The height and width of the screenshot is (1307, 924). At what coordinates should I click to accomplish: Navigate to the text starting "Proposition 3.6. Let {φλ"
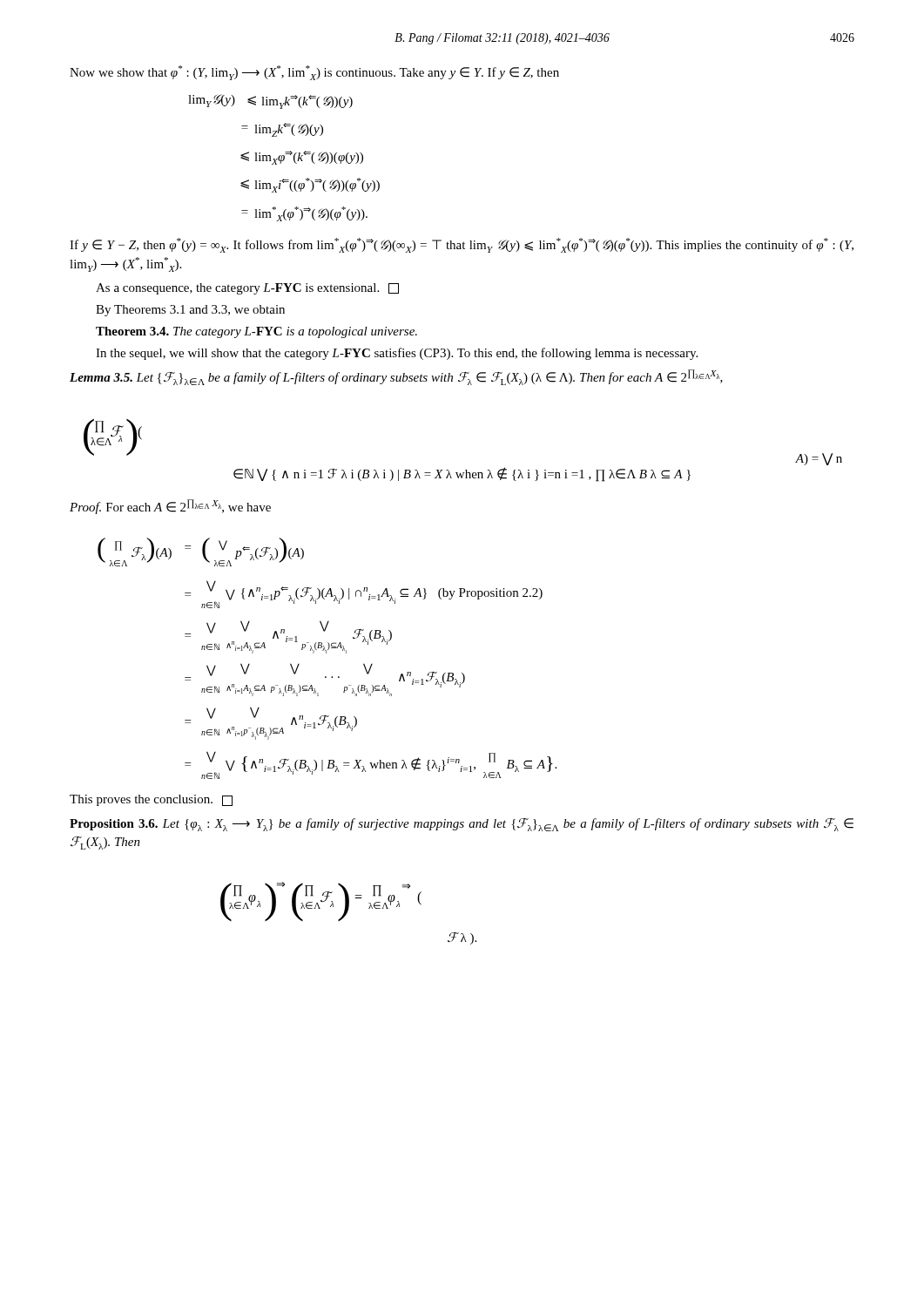pos(462,834)
